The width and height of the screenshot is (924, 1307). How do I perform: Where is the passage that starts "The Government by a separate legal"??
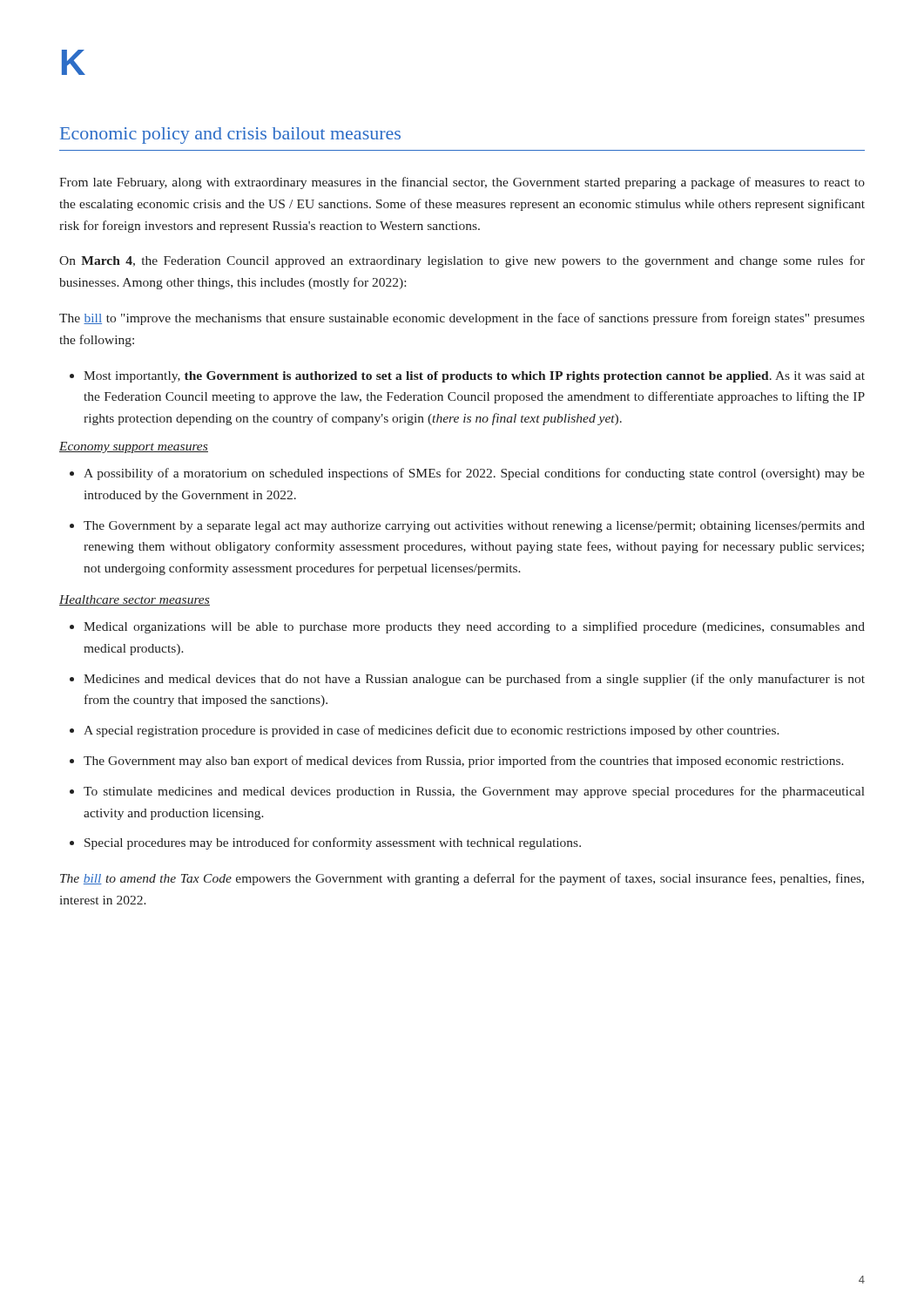coord(474,546)
